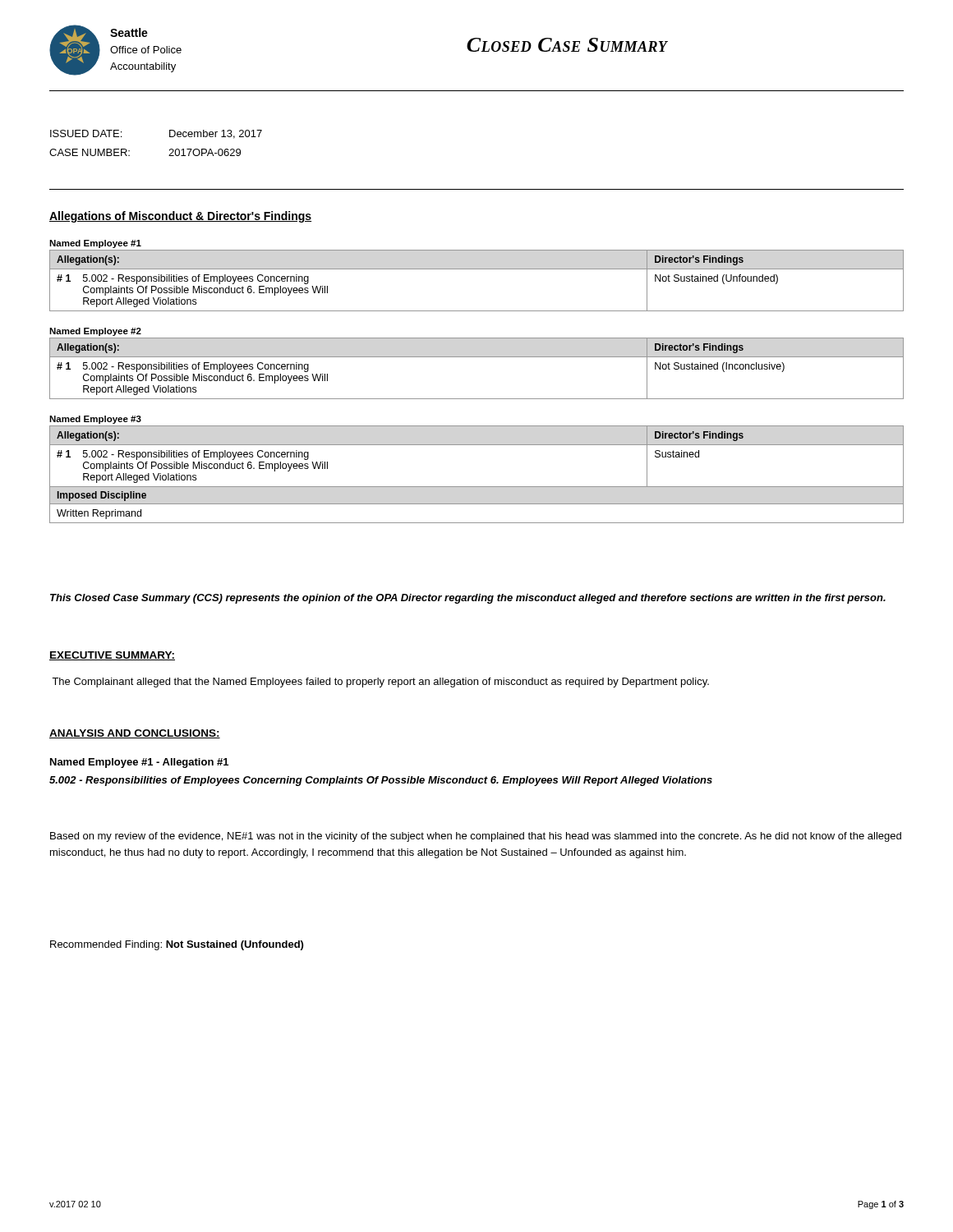
Task: Click the passage that begins "Based on my"
Action: coord(476,844)
